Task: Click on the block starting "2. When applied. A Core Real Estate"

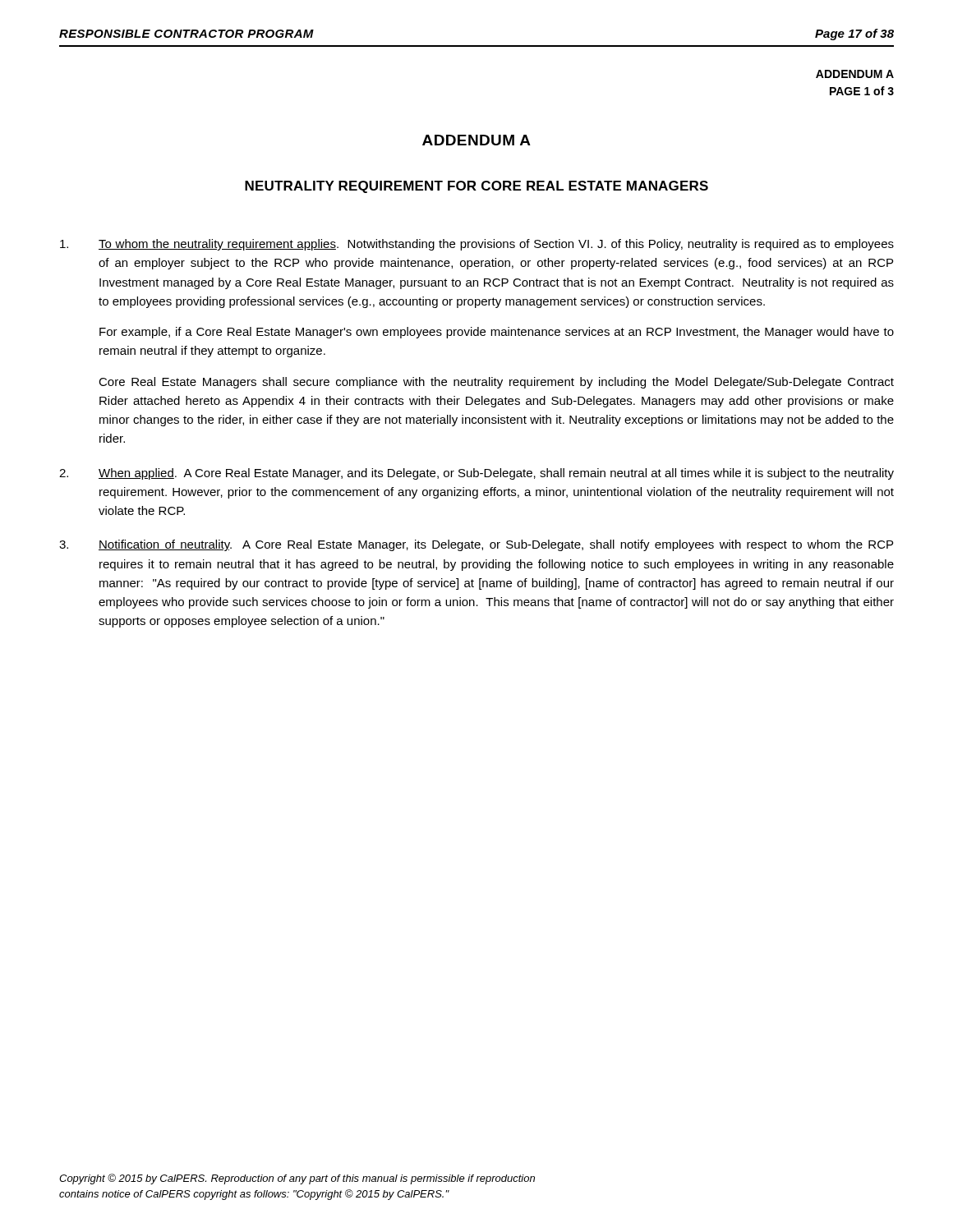Action: [476, 492]
